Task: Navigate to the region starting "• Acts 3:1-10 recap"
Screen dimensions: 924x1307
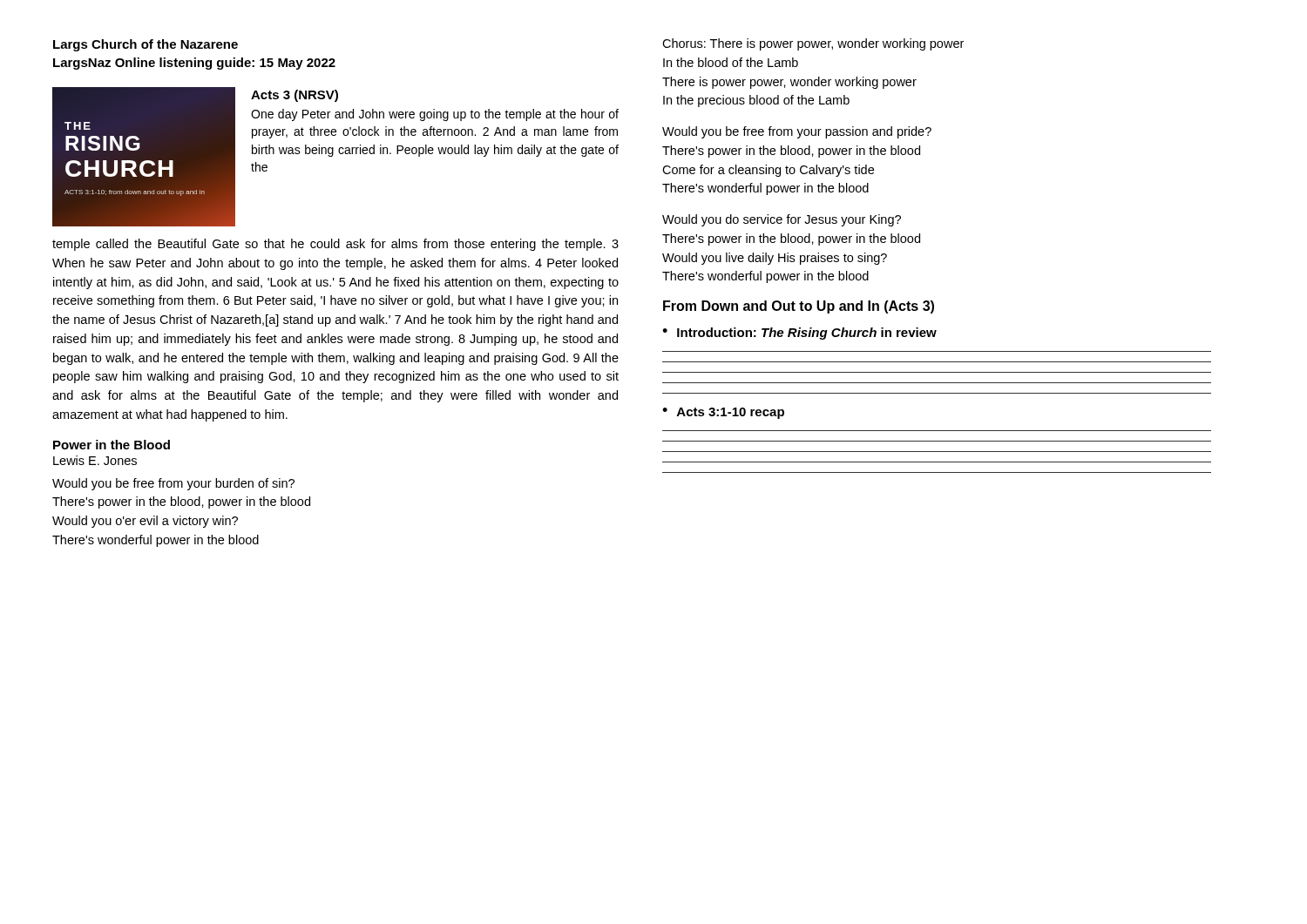Action: tap(723, 411)
